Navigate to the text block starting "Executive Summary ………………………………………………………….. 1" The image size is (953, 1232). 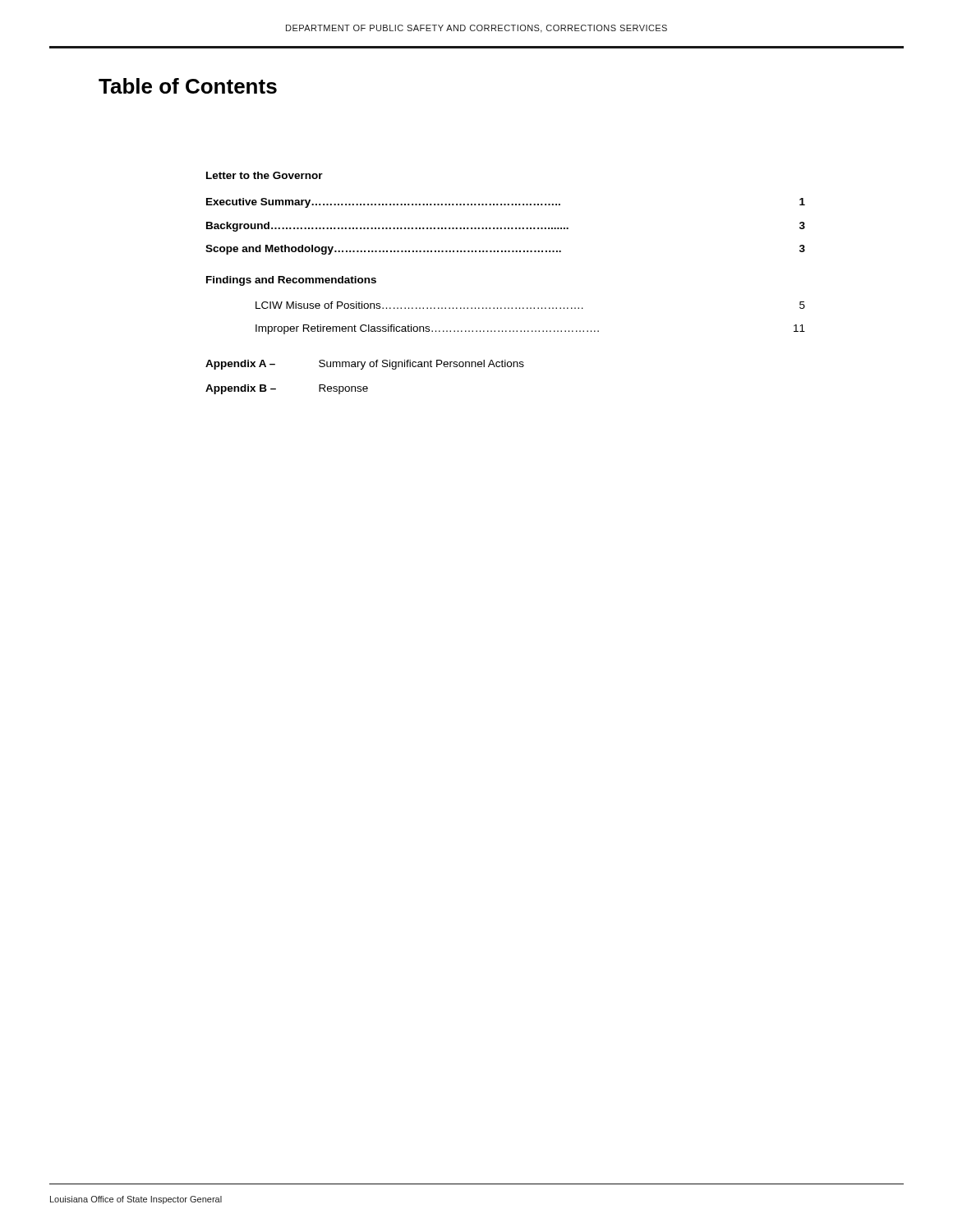click(x=505, y=202)
